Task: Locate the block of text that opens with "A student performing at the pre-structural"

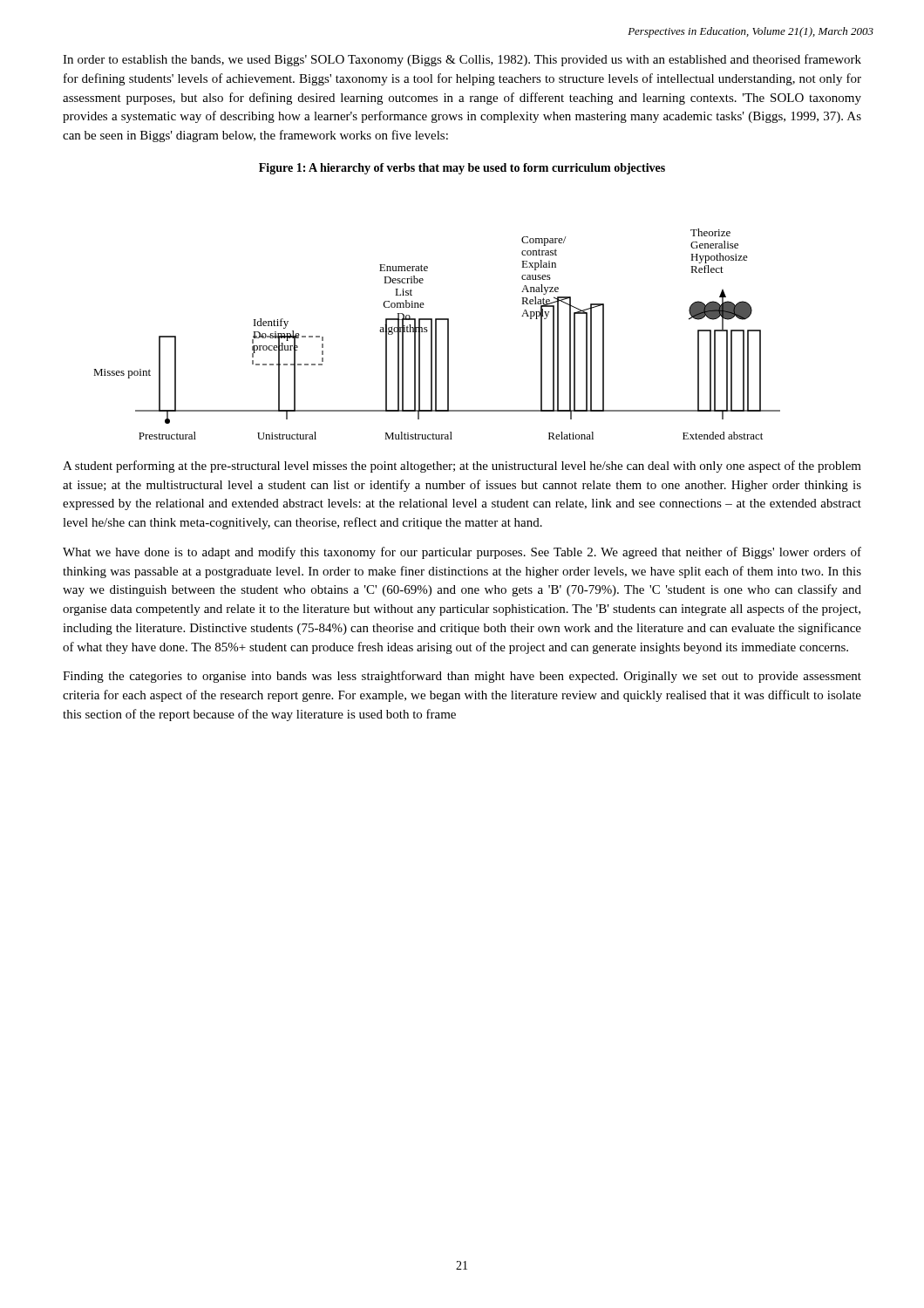Action: tap(462, 495)
